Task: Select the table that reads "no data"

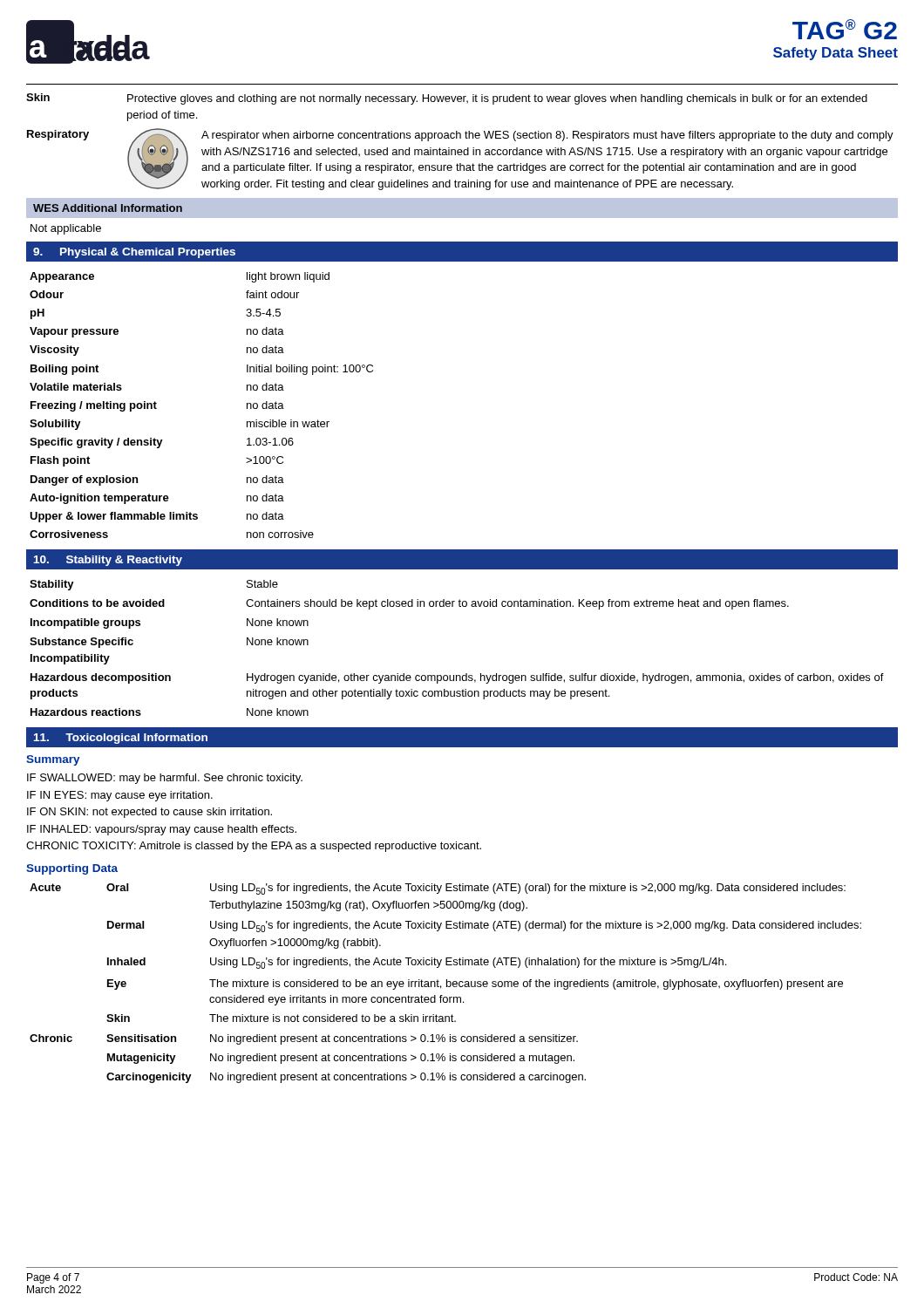Action: (462, 405)
